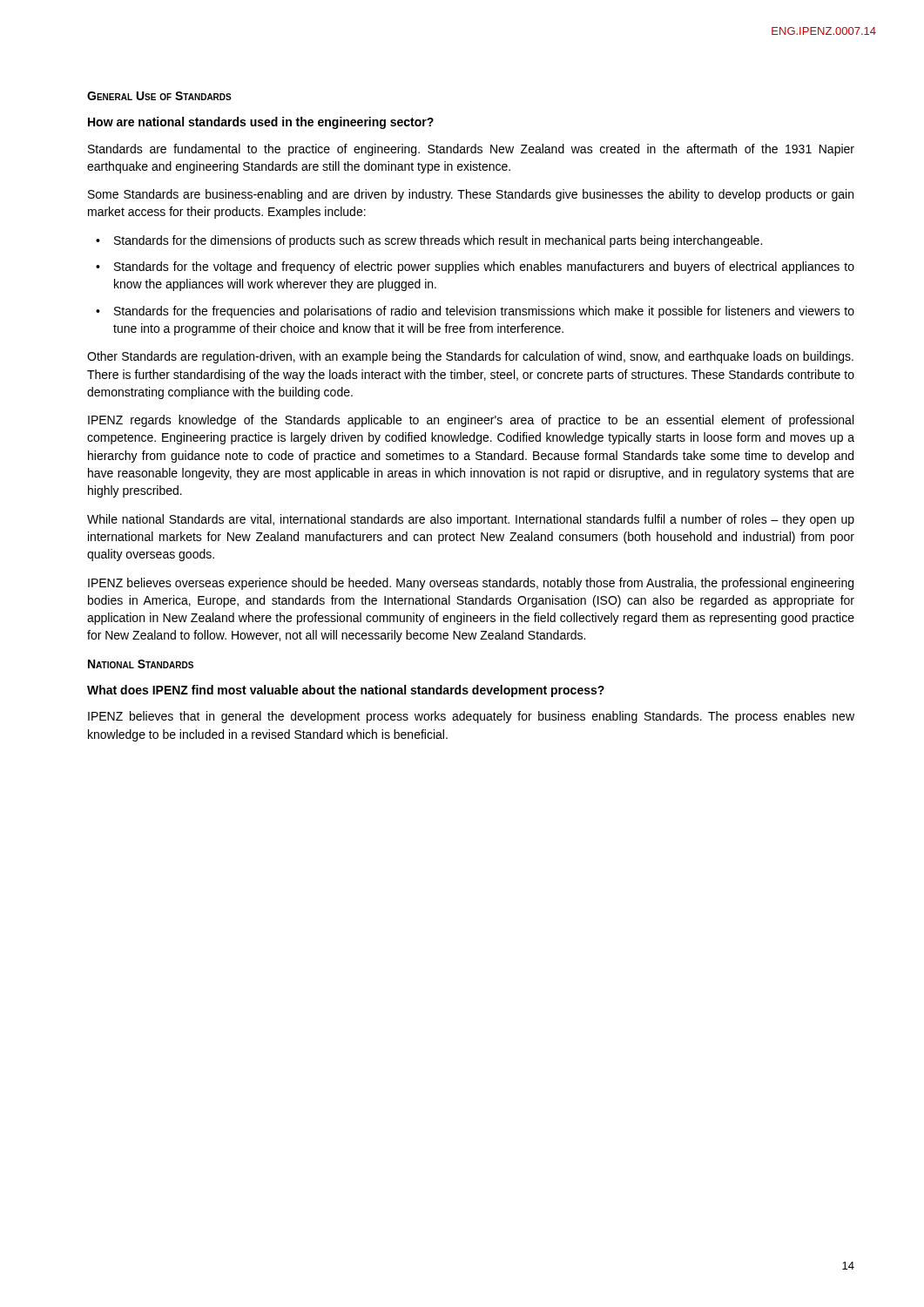
Task: Find the section header with the text "National Standards"
Action: point(140,664)
